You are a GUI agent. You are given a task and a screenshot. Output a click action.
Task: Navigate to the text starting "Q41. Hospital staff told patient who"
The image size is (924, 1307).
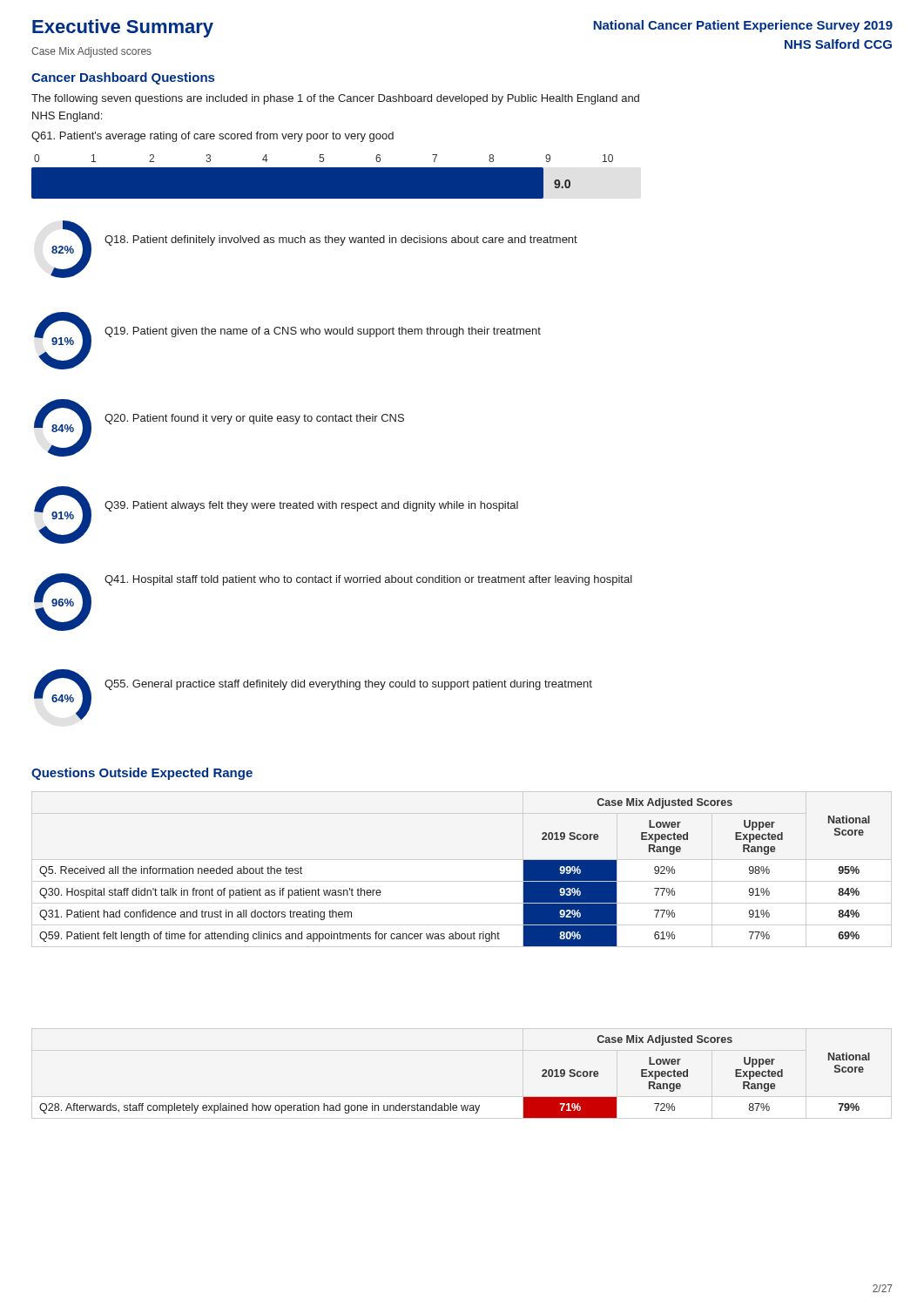[368, 579]
